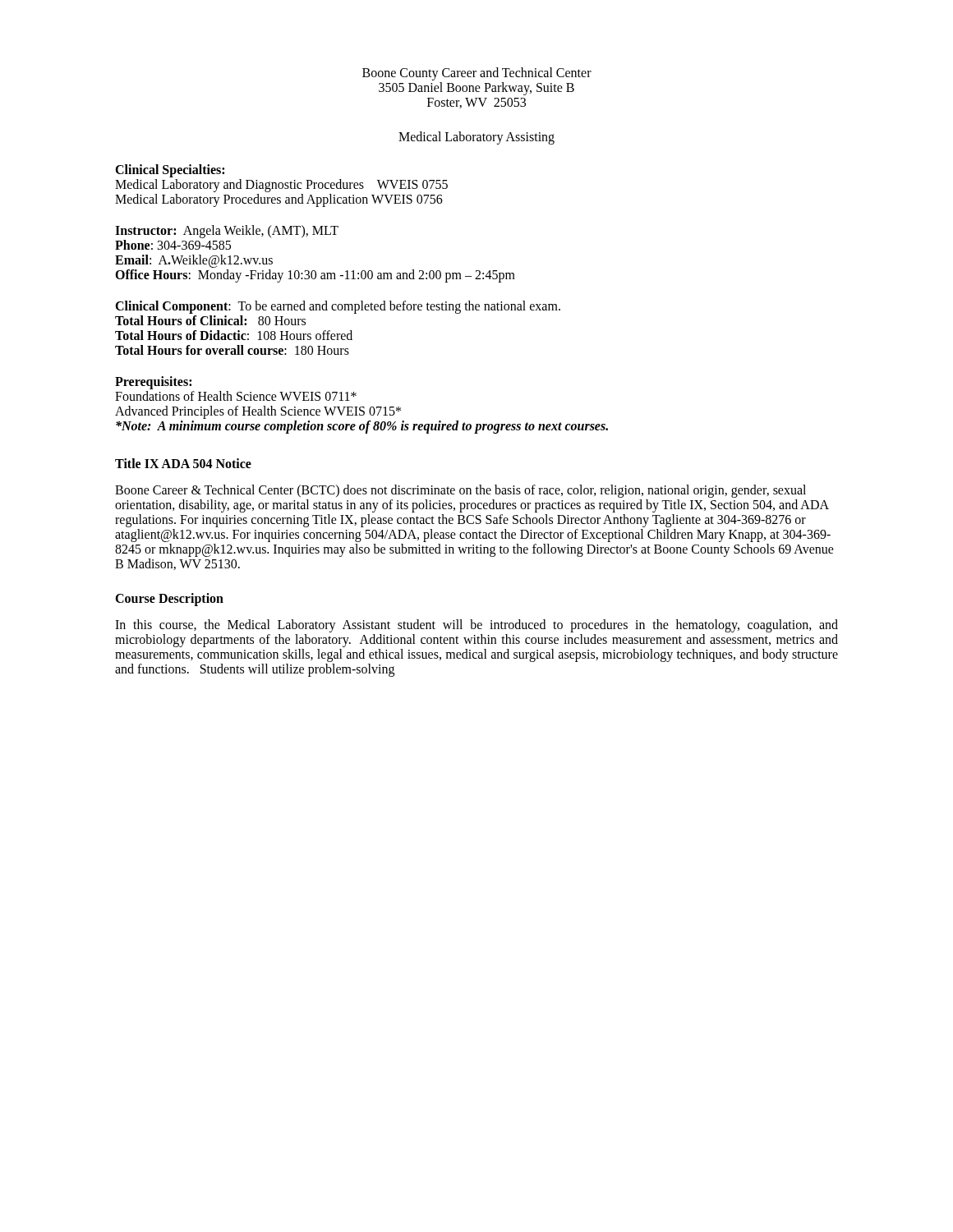Find the text block that says "Prerequisites: Foundations of Health Science WVEIS"
Screen dimensions: 1232x953
(362, 404)
